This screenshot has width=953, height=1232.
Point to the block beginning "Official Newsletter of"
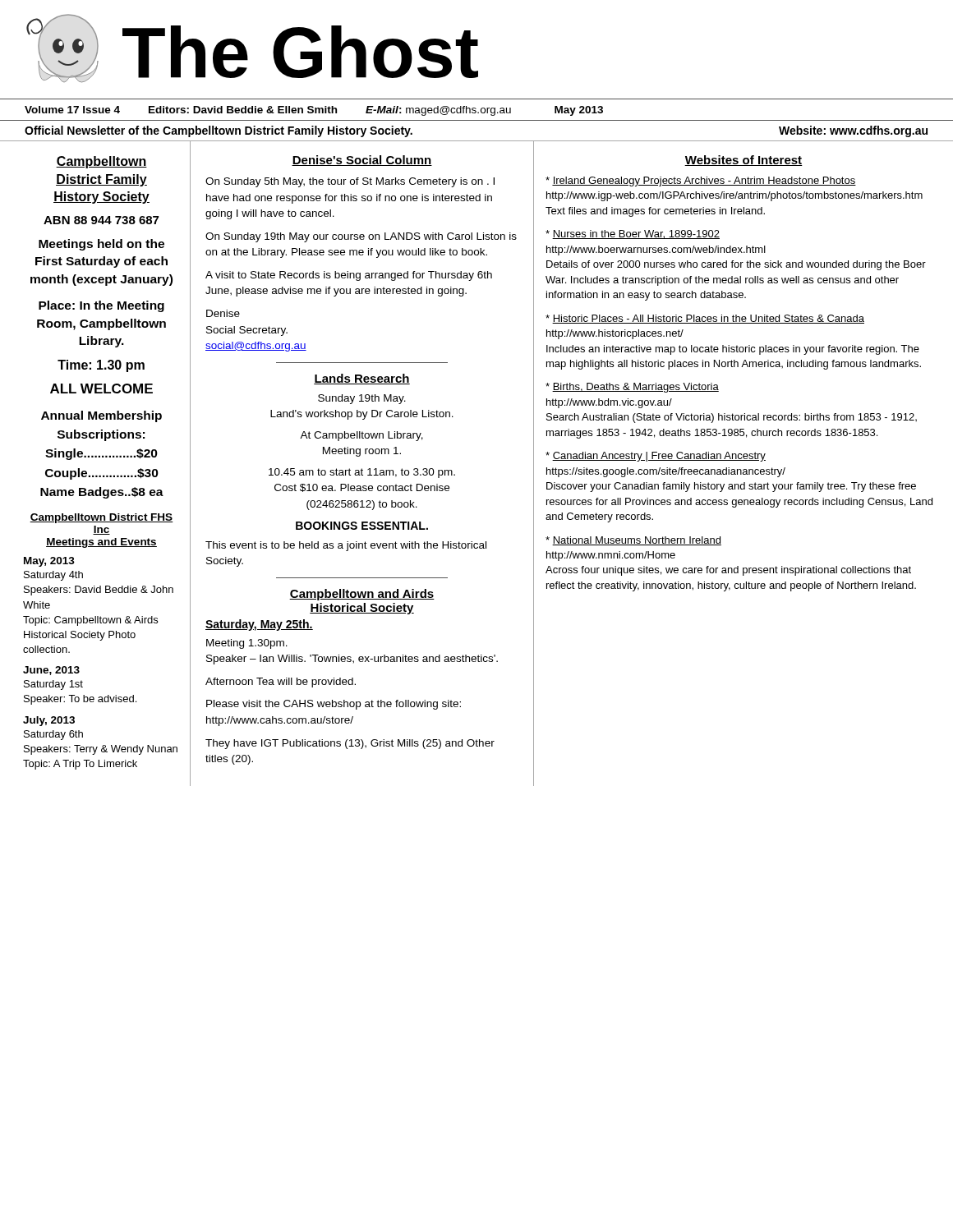(x=476, y=131)
